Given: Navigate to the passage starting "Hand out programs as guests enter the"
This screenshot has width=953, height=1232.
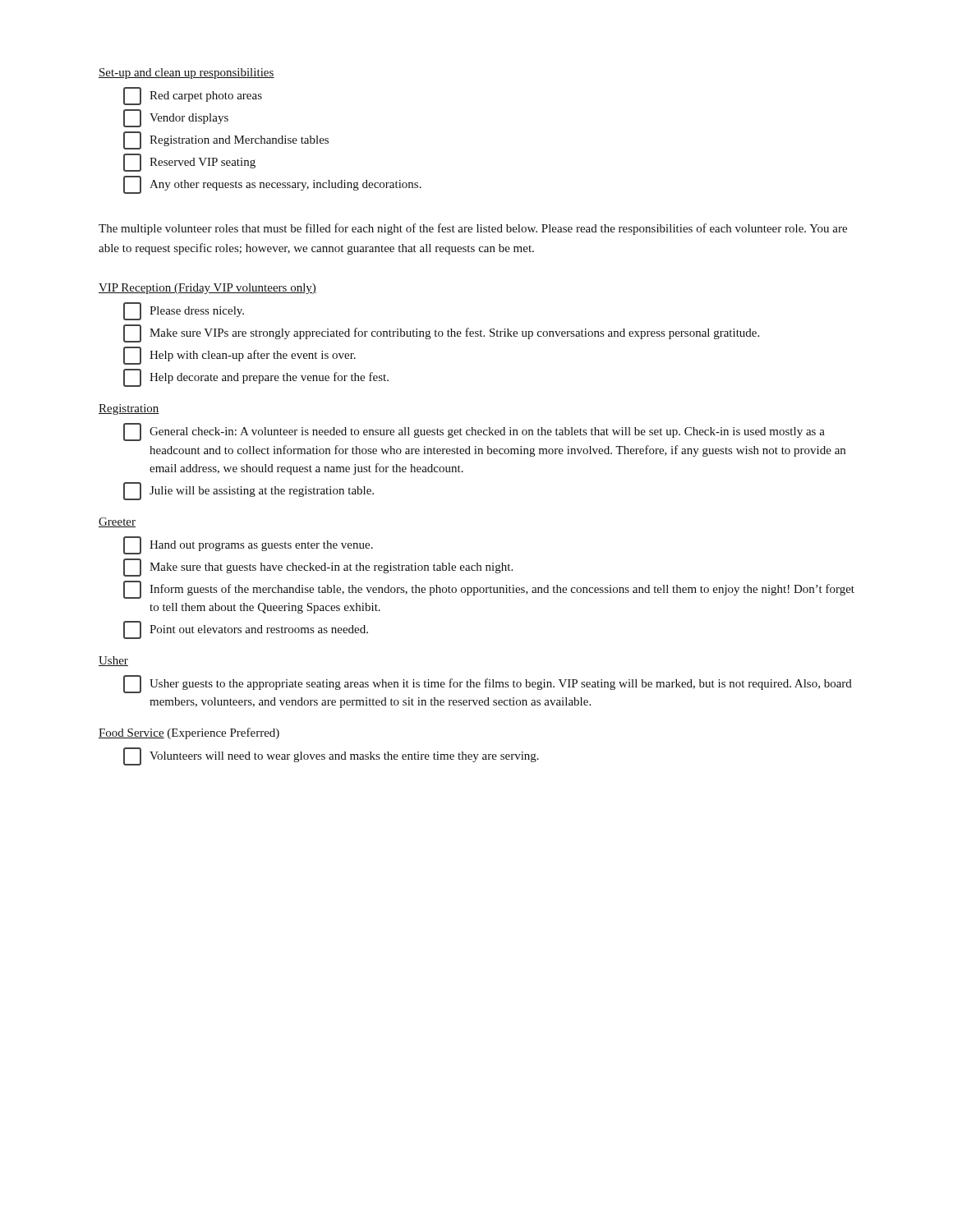Looking at the screenshot, I should (x=248, y=545).
